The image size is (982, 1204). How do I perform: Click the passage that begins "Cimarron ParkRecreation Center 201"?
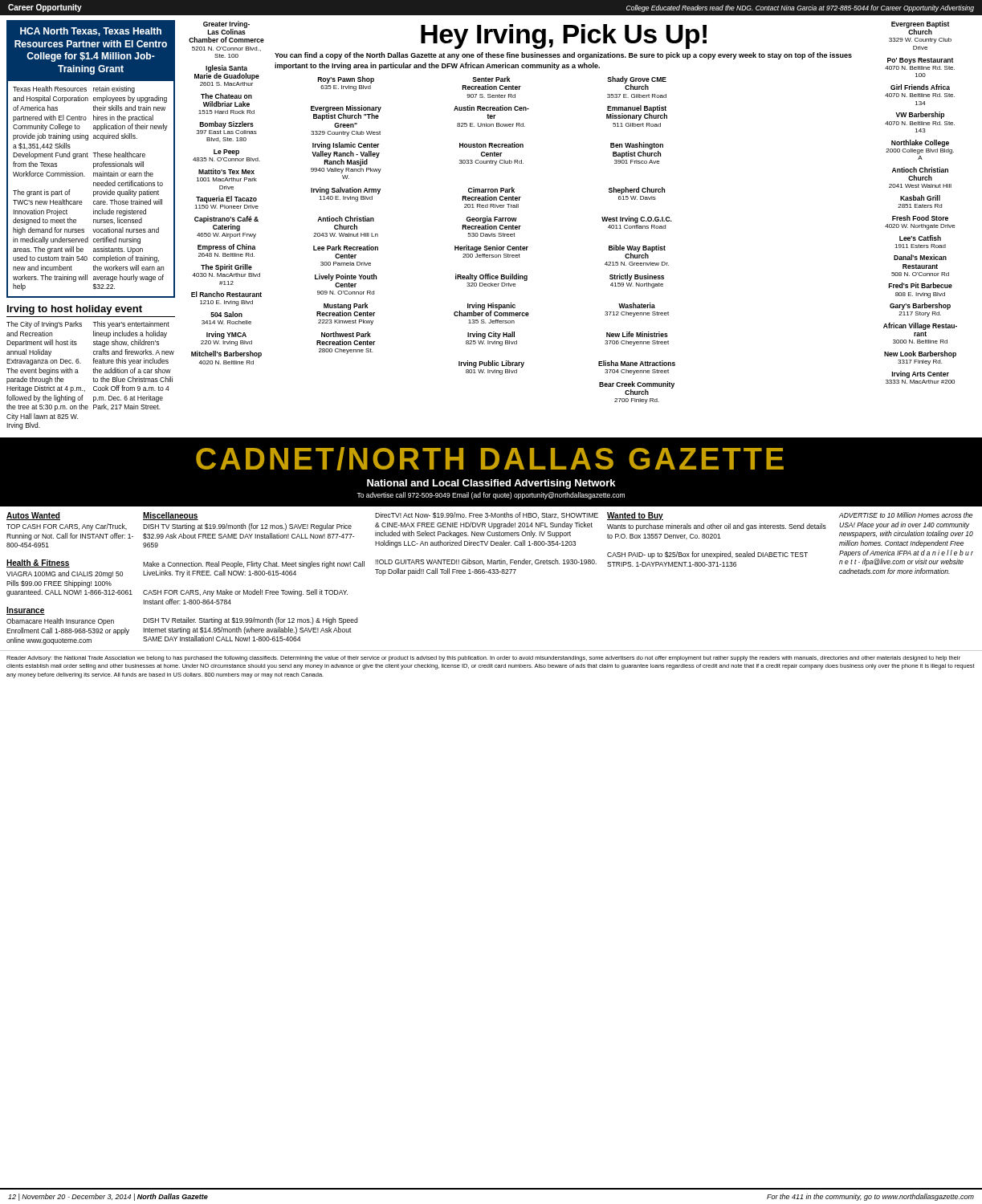pos(491,198)
